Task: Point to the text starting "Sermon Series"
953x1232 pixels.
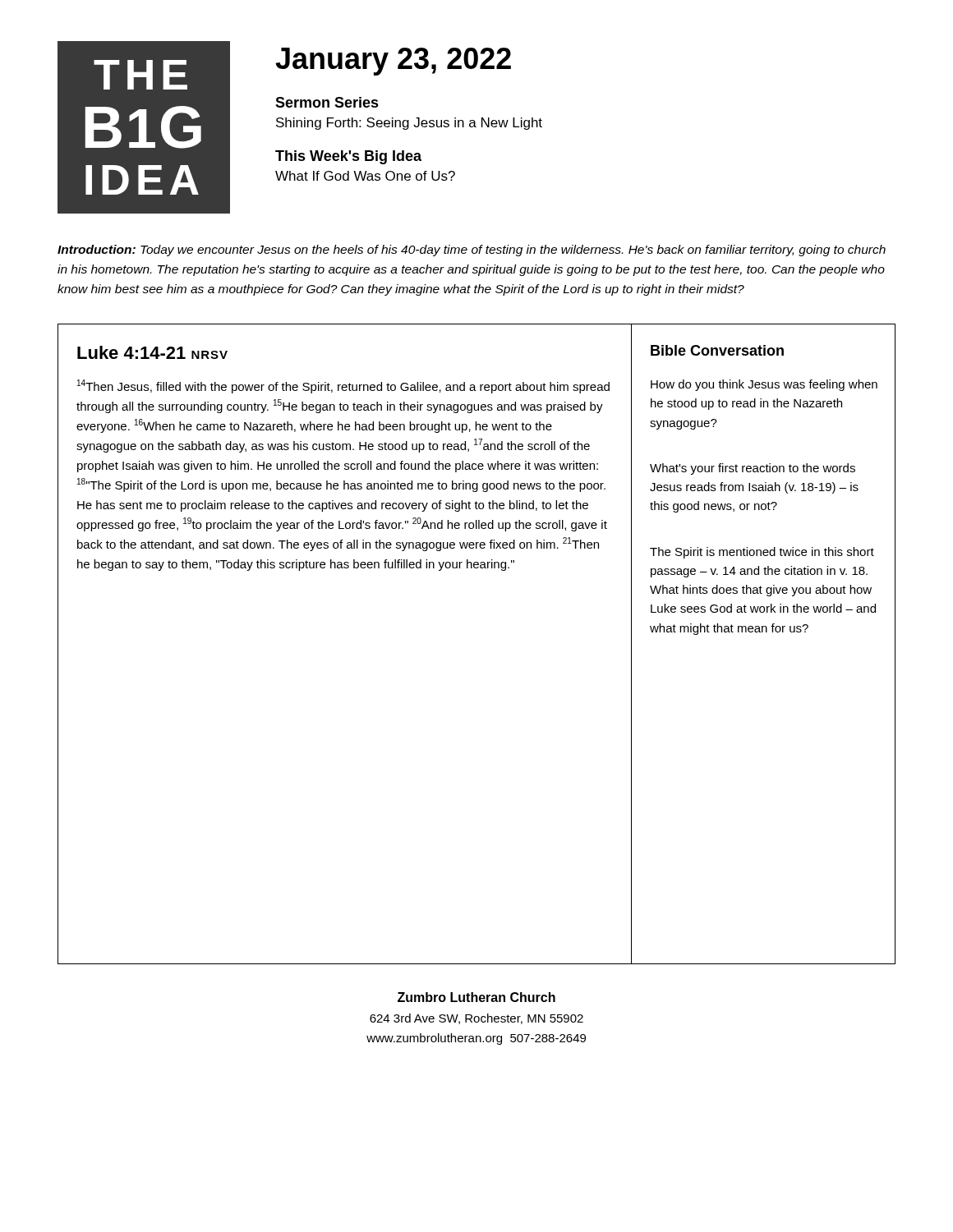Action: coord(327,103)
